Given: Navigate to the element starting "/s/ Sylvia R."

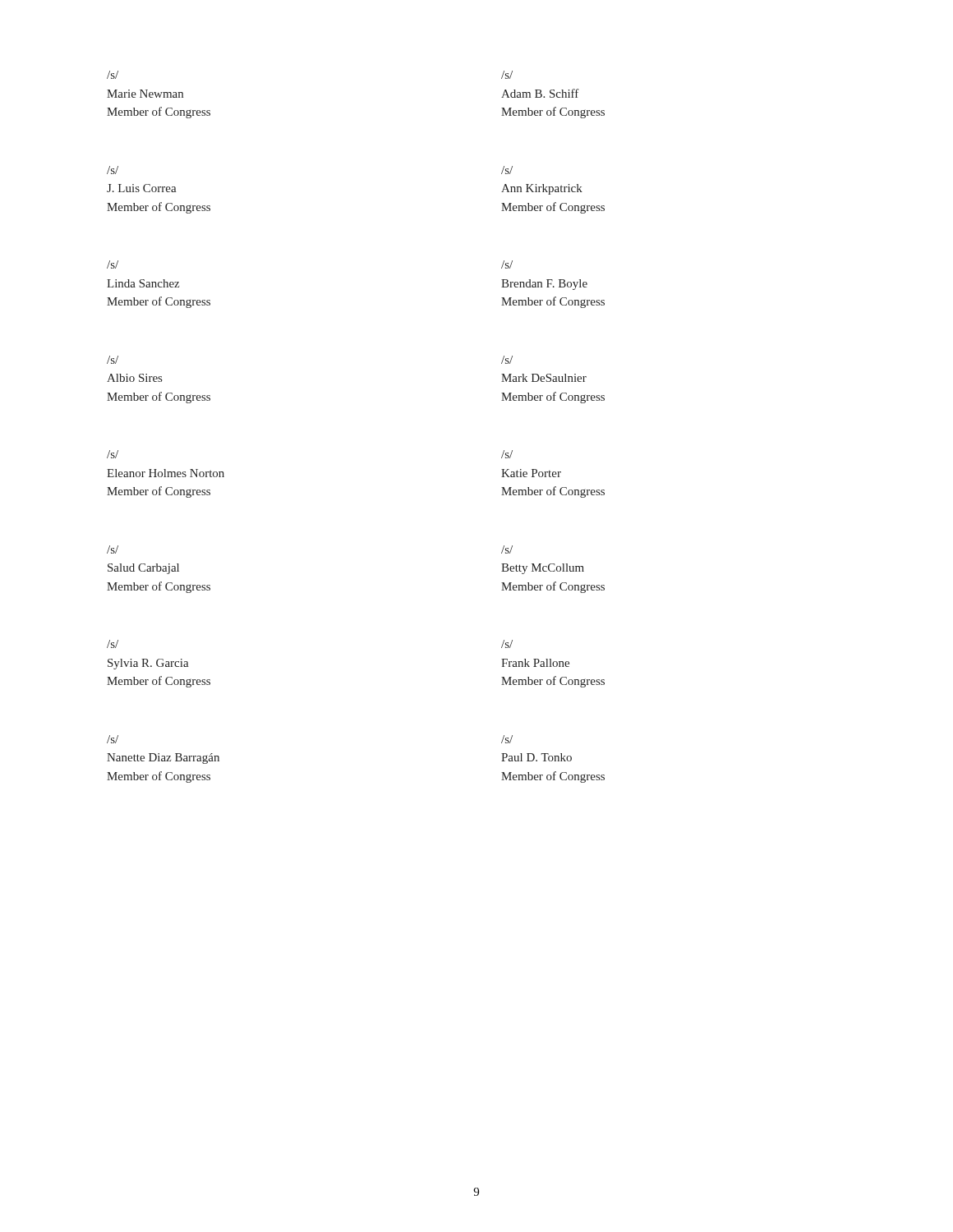Looking at the screenshot, I should [113, 644].
